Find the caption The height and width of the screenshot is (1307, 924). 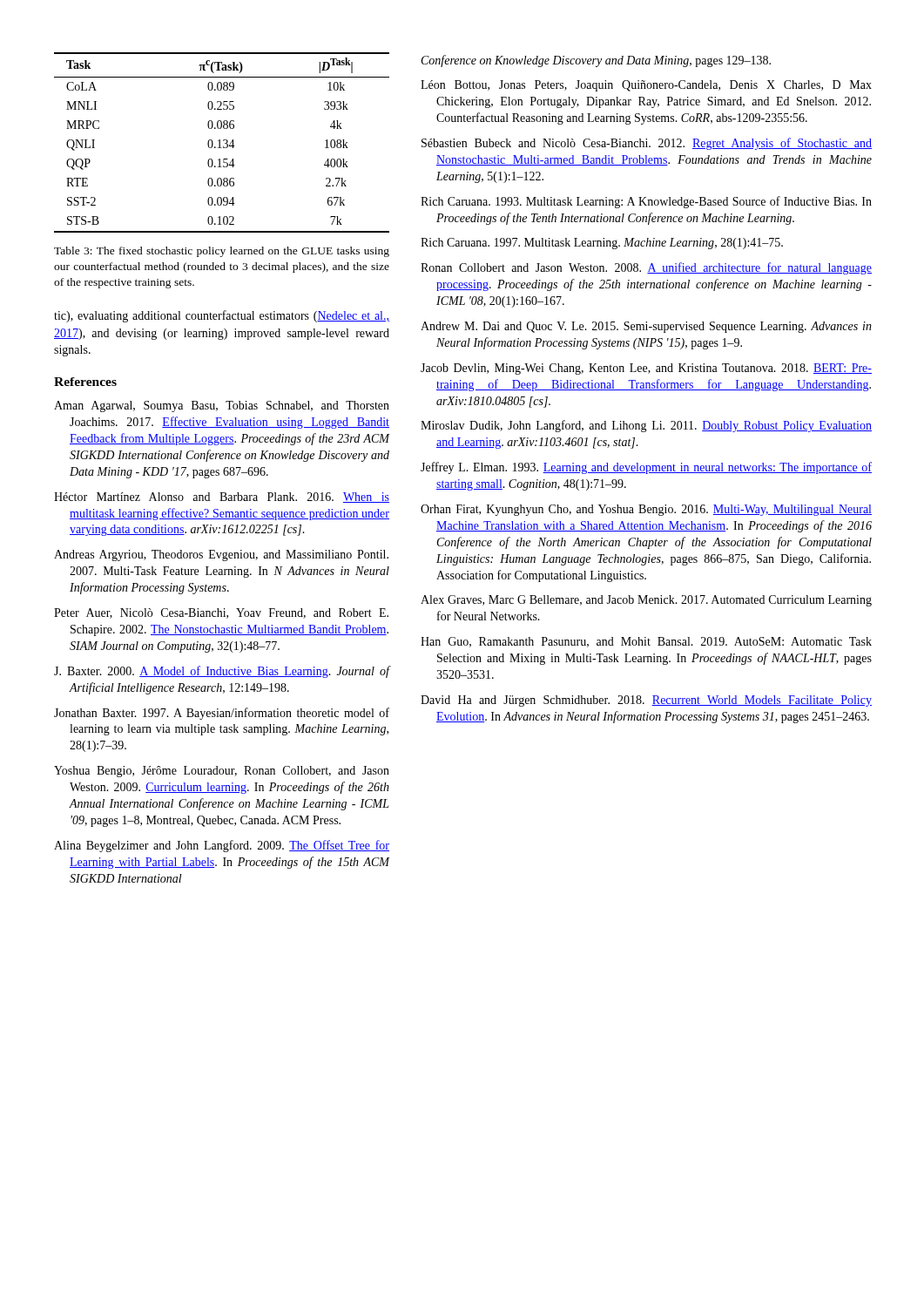click(222, 266)
